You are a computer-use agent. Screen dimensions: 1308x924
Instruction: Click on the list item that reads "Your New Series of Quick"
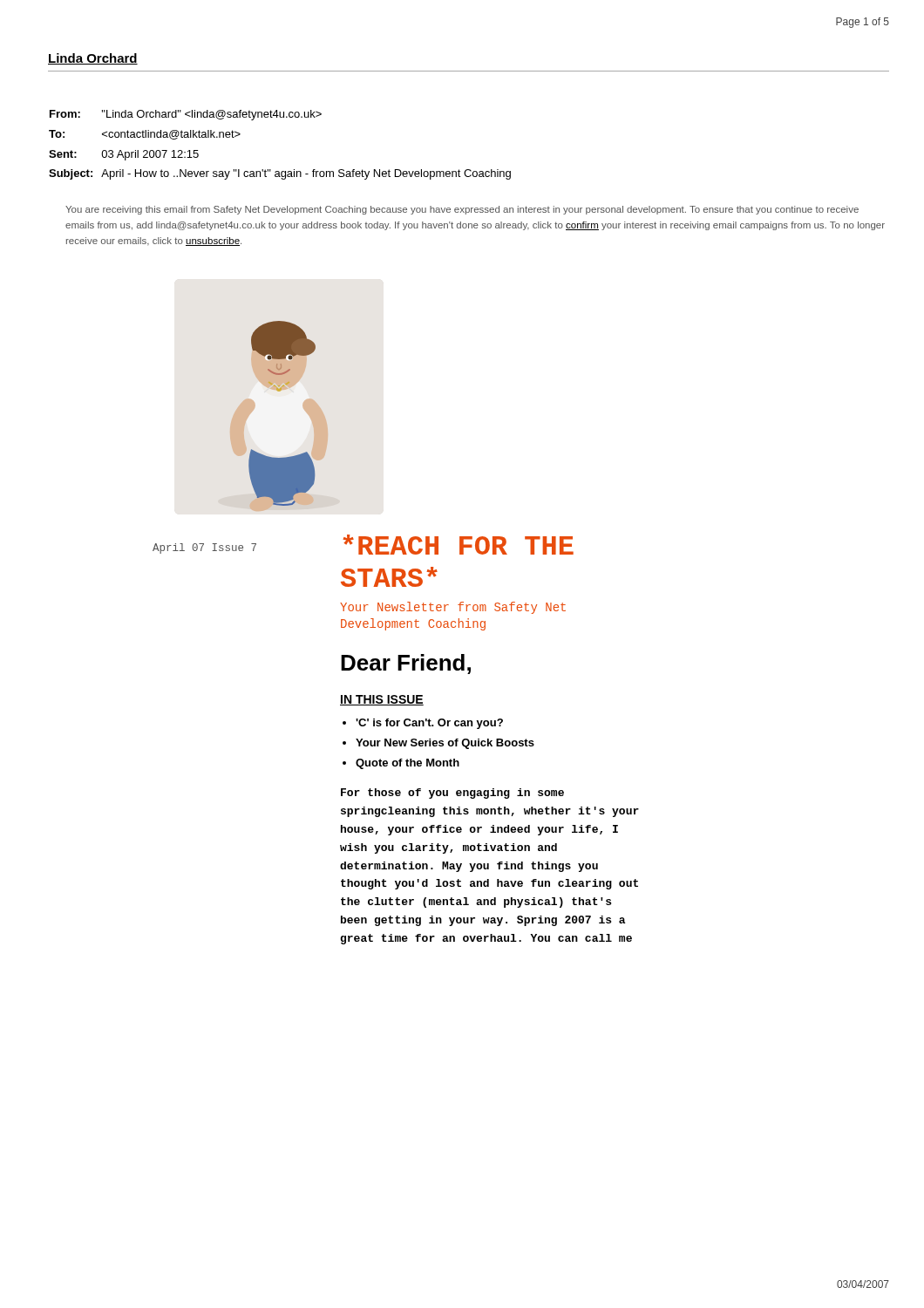click(445, 742)
